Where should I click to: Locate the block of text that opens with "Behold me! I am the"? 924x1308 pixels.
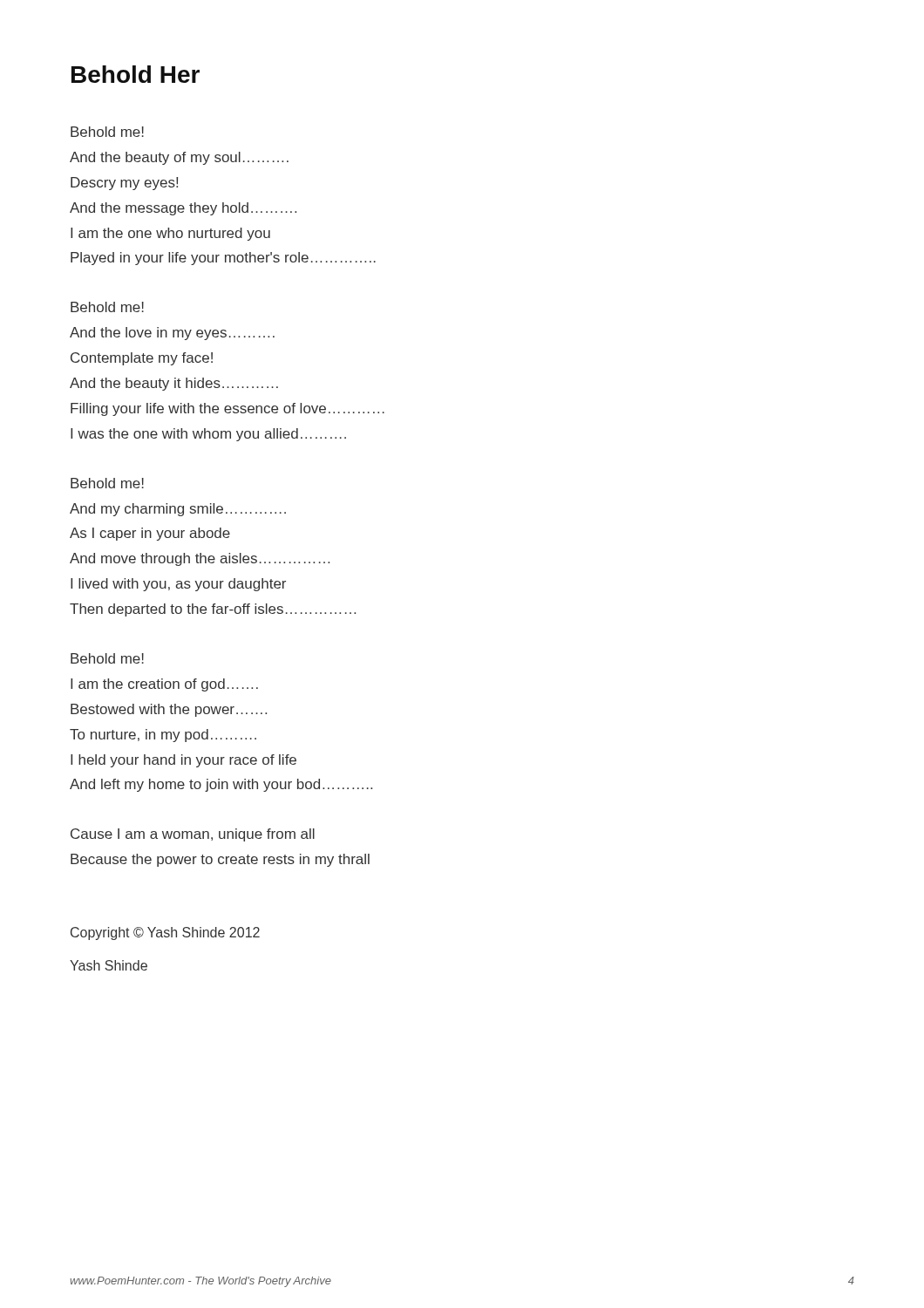click(x=107, y=658)
